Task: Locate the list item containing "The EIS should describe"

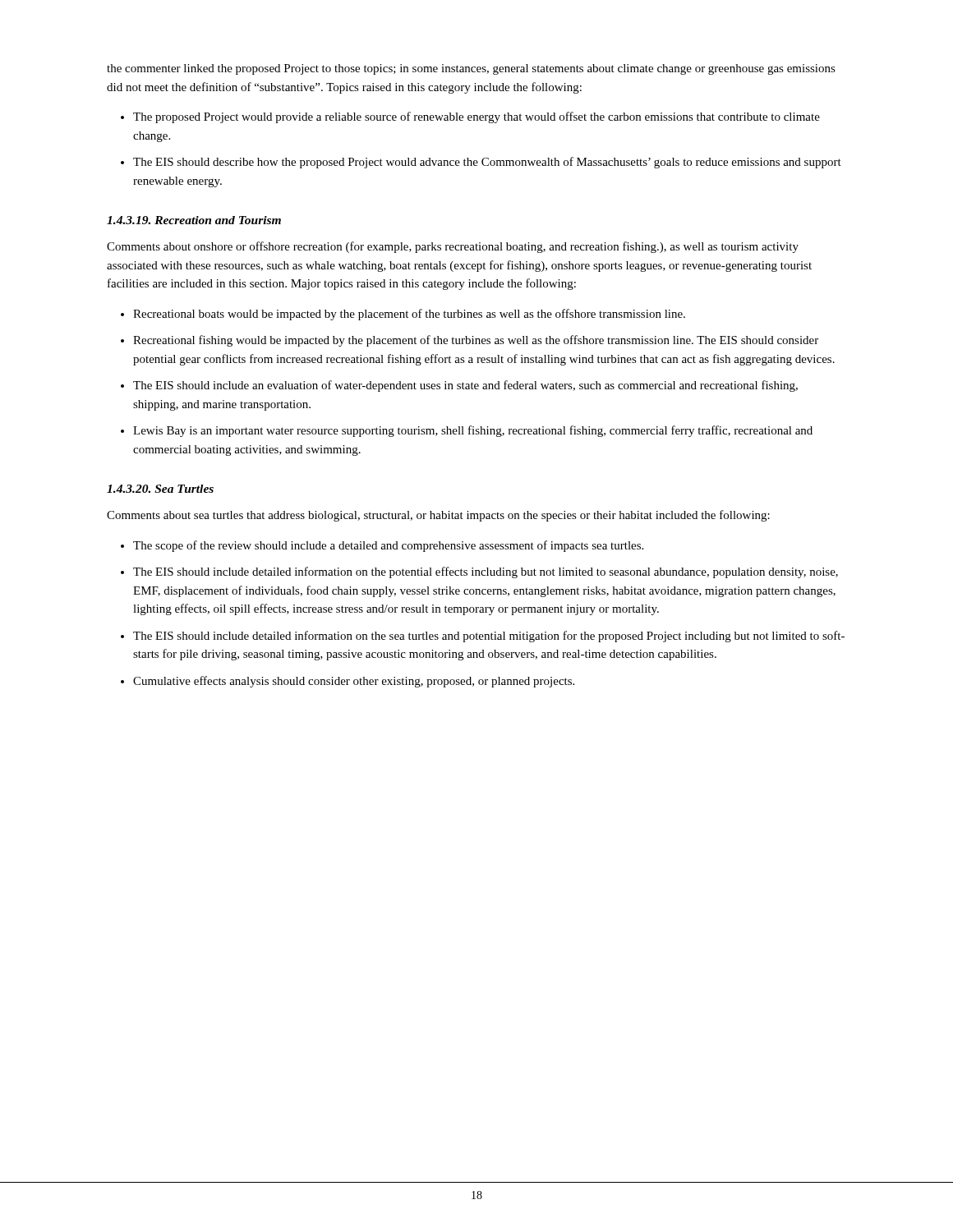Action: click(487, 171)
